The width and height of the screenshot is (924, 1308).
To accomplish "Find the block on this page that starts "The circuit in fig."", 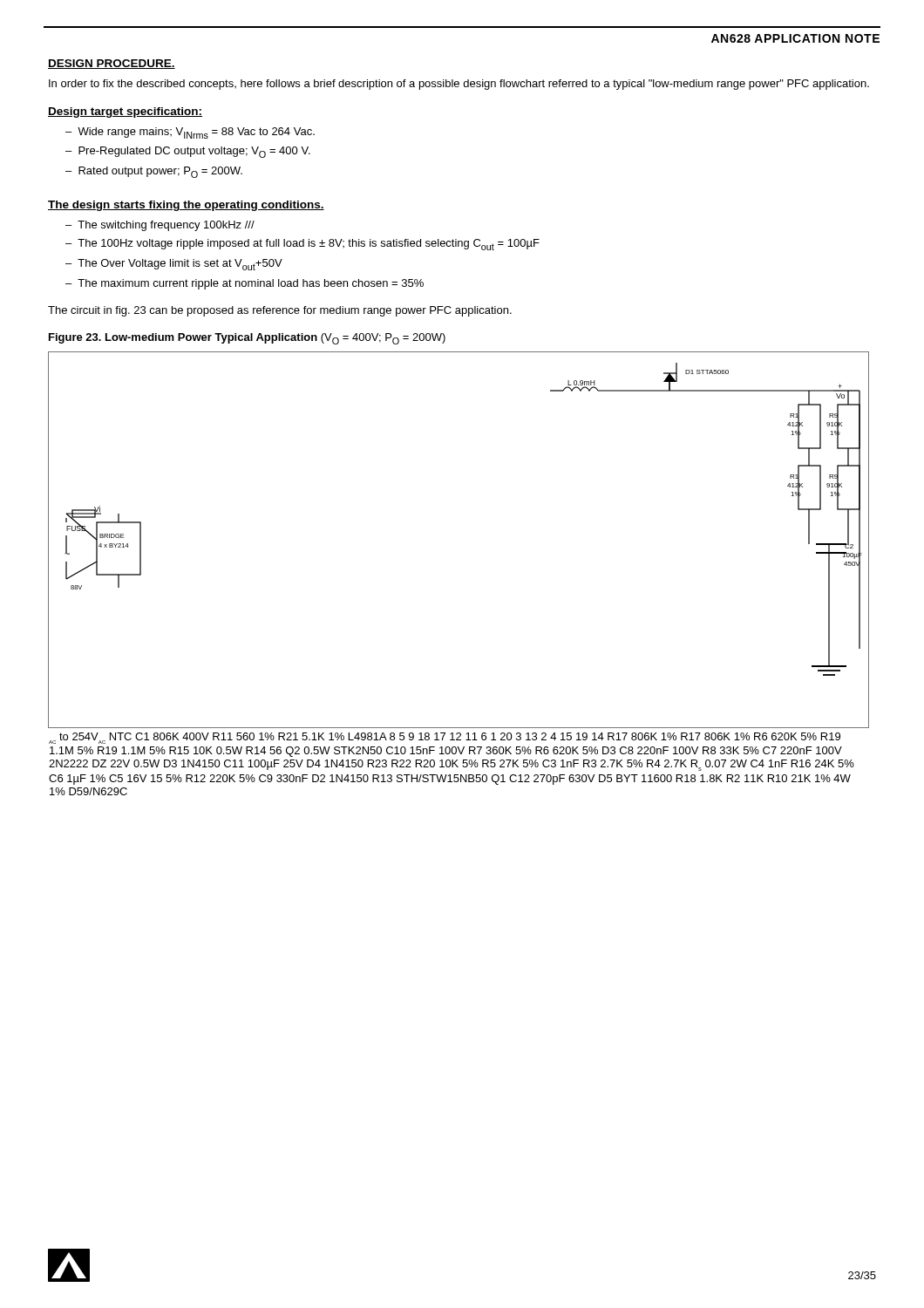I will pos(280,310).
